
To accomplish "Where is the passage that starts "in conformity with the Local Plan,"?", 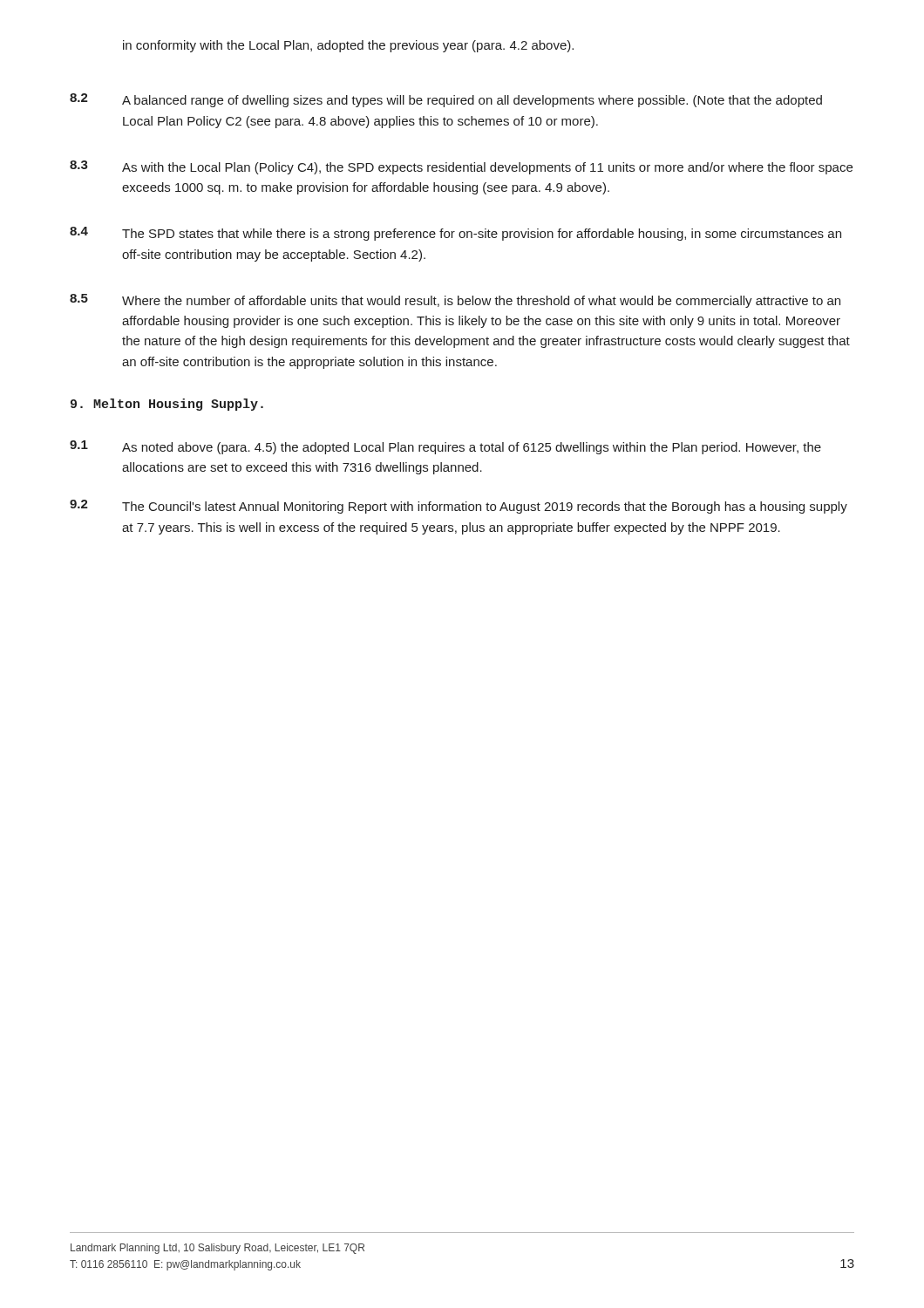I will click(348, 45).
